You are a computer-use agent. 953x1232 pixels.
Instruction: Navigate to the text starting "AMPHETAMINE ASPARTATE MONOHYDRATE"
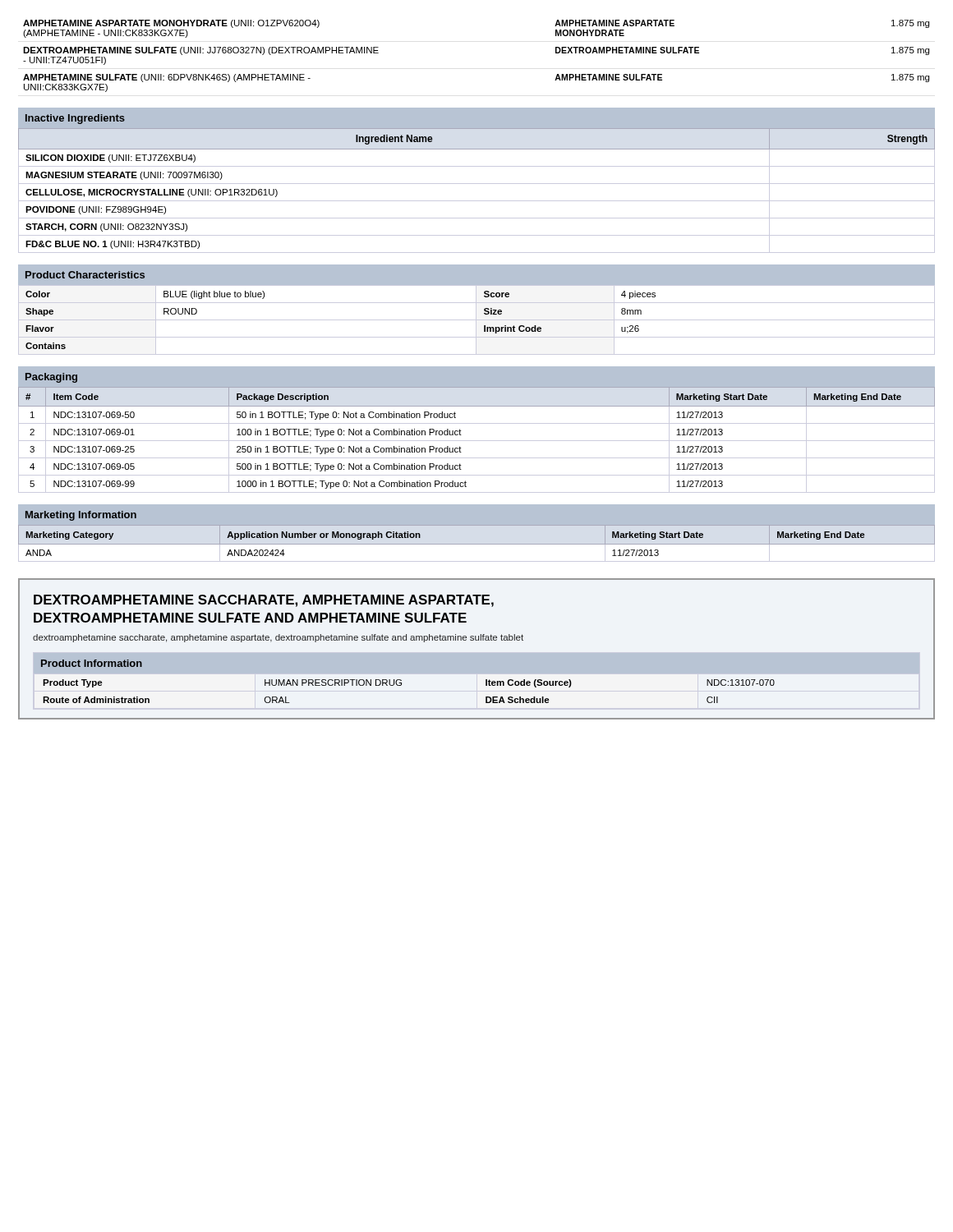coord(168,23)
